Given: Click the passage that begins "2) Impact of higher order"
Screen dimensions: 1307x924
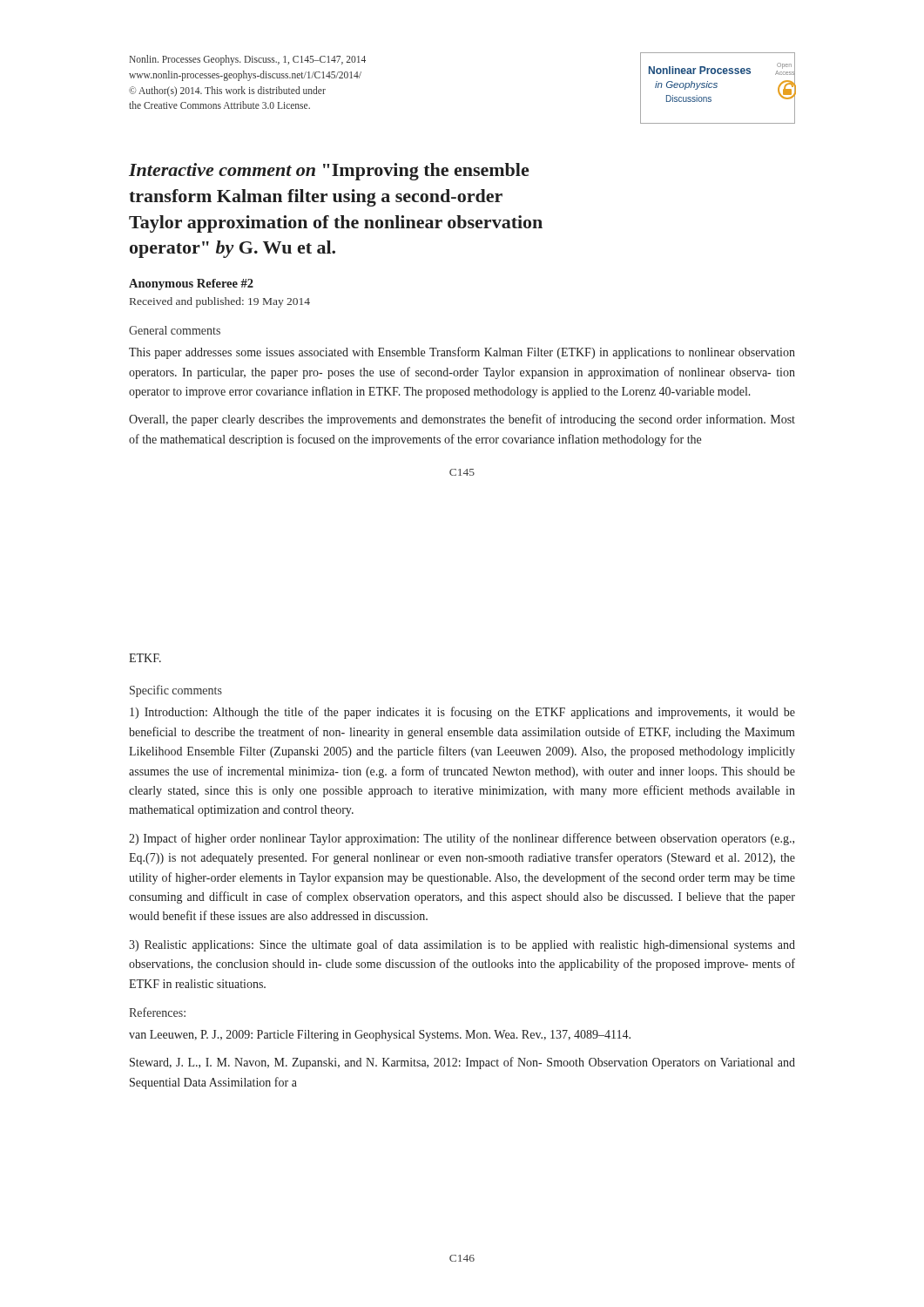Looking at the screenshot, I should (x=462, y=878).
